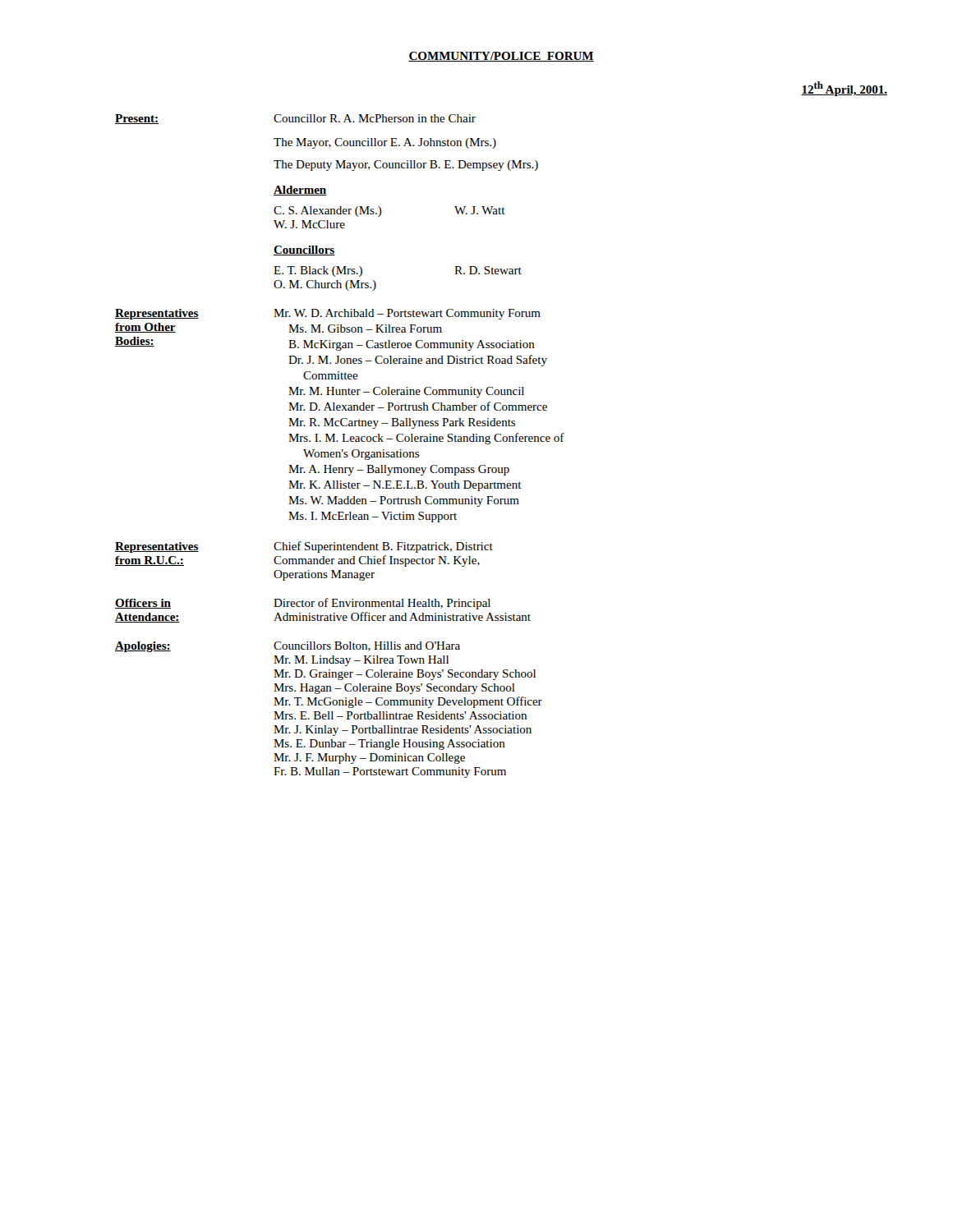Select the region starting "Mr. M. Hunter – Coleraine Community Council"
This screenshot has width=953, height=1232.
(406, 391)
